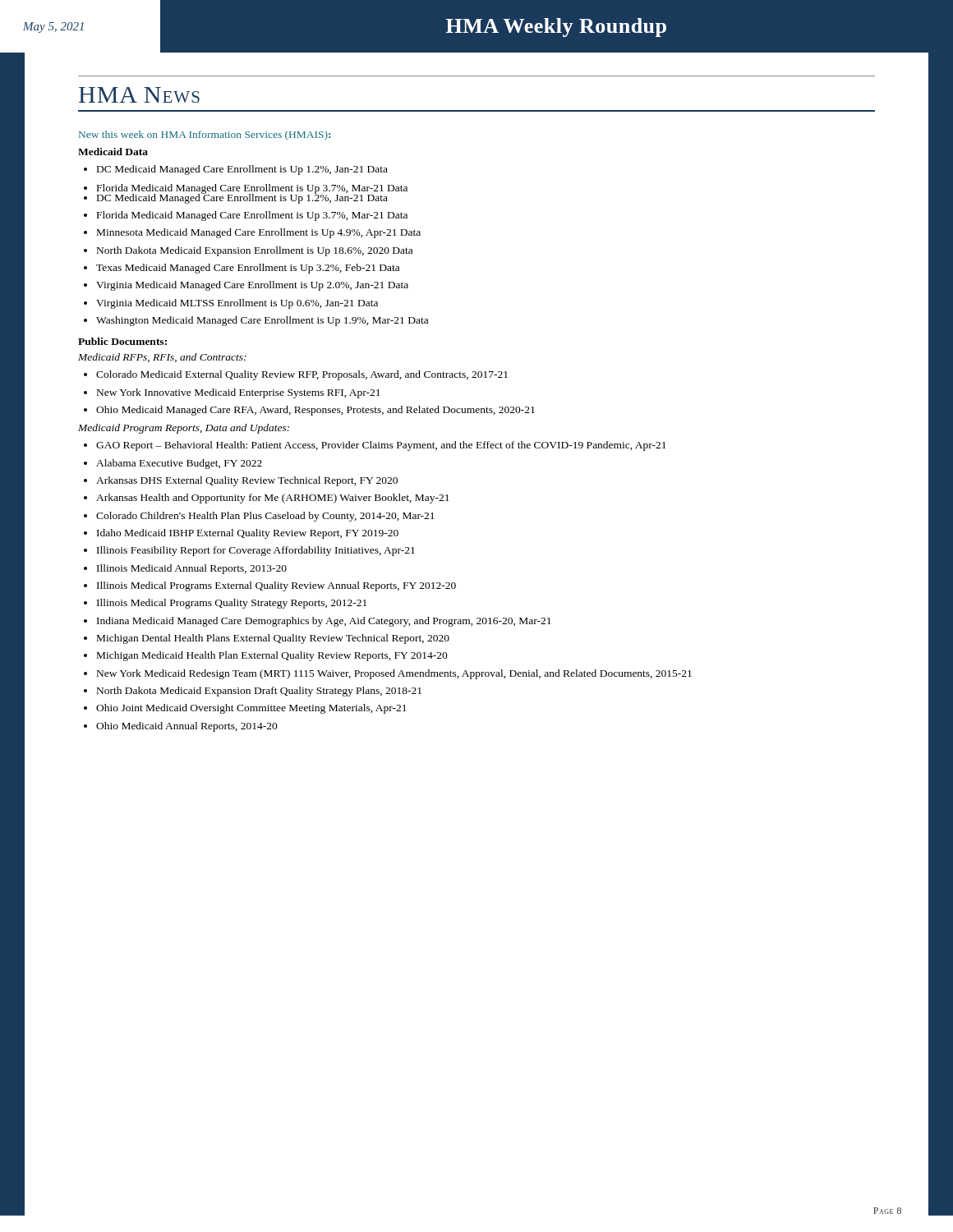953x1232 pixels.
Task: Find the list item with the text "Illinois Medicaid Annual Reports,"
Action: pyautogui.click(x=192, y=568)
